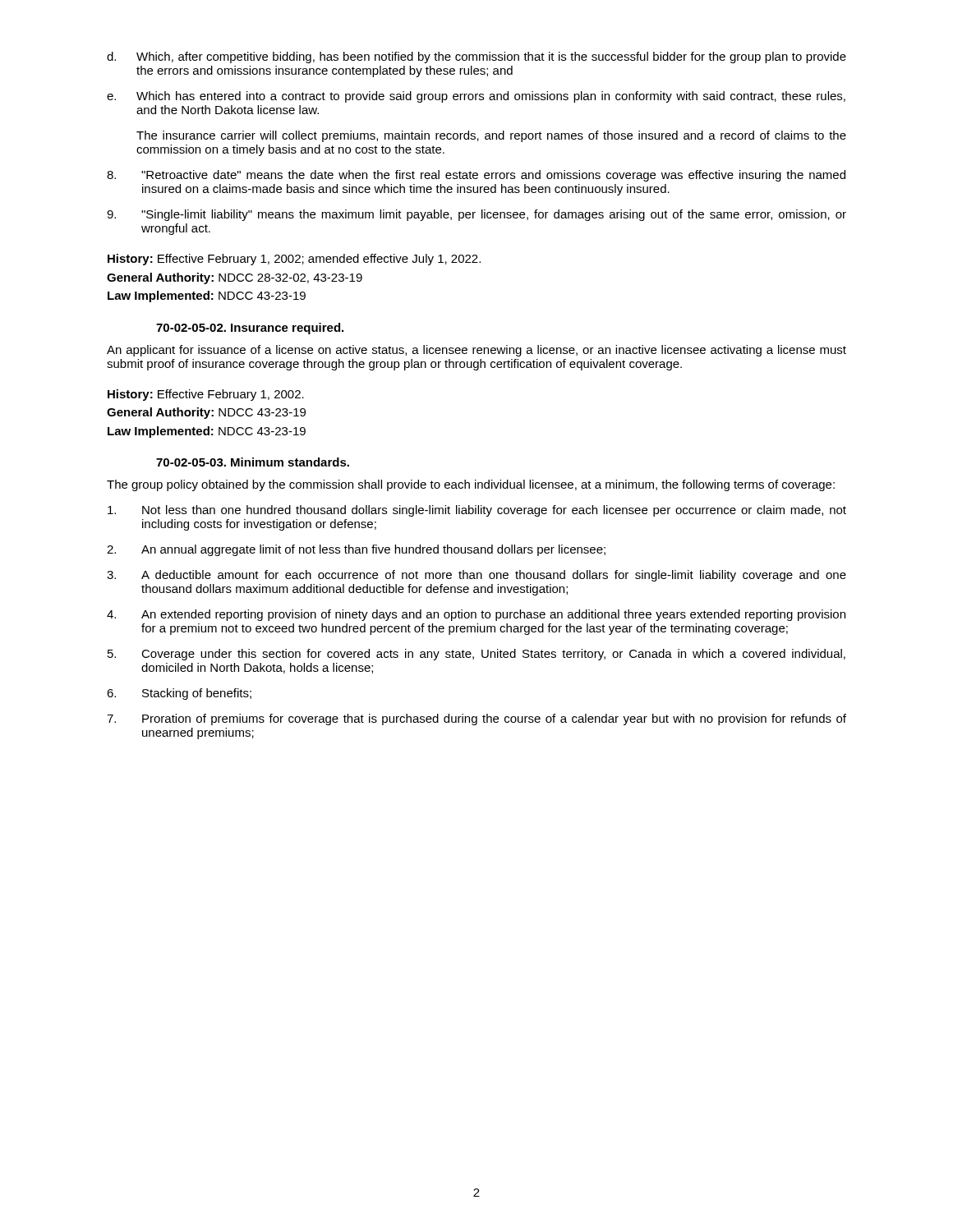Navigate to the text block starting "6. Stacking of benefits;"
This screenshot has width=953, height=1232.
pos(179,694)
